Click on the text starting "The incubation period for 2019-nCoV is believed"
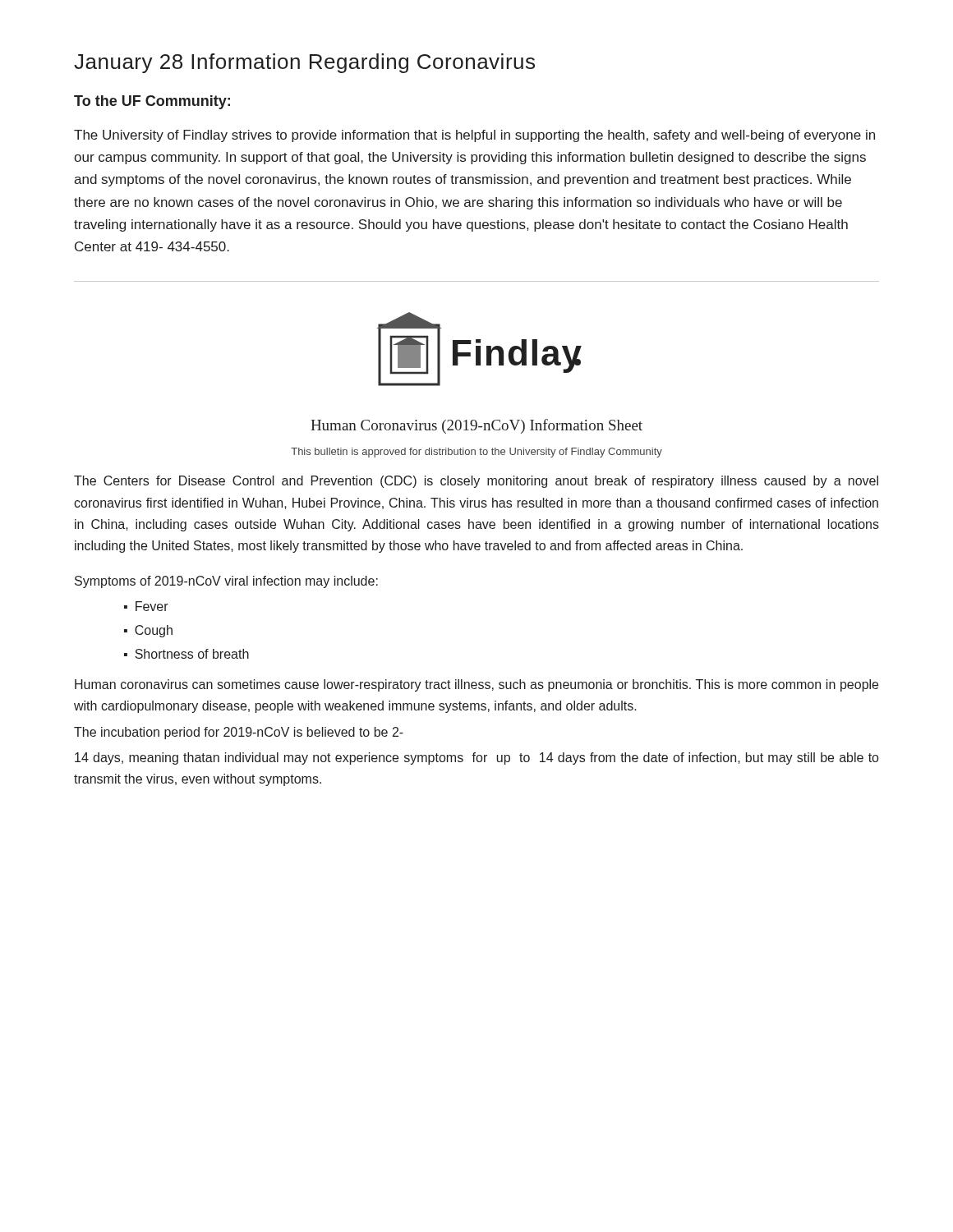 coord(239,733)
